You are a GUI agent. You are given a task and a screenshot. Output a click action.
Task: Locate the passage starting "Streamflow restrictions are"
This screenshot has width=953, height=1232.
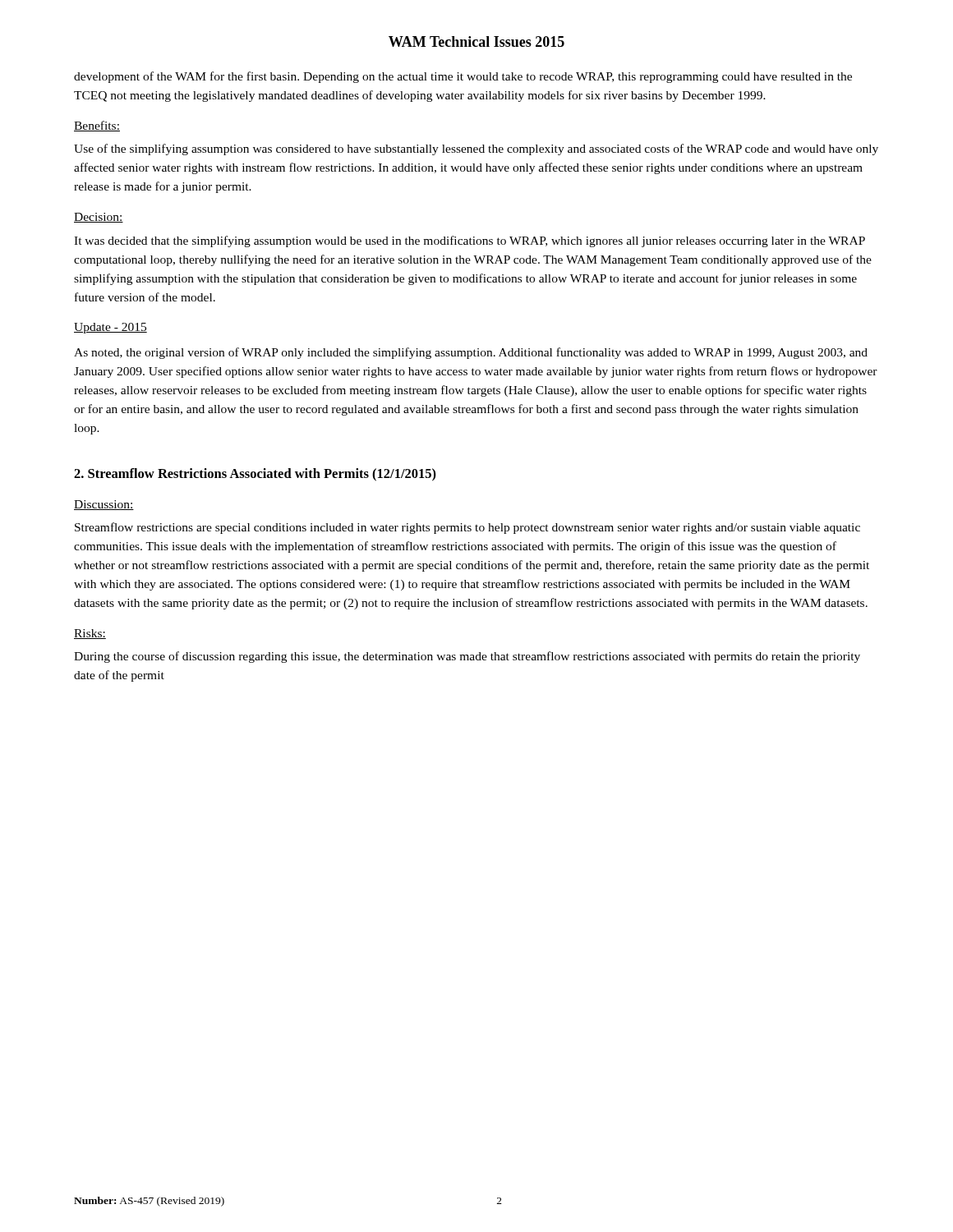coord(472,565)
